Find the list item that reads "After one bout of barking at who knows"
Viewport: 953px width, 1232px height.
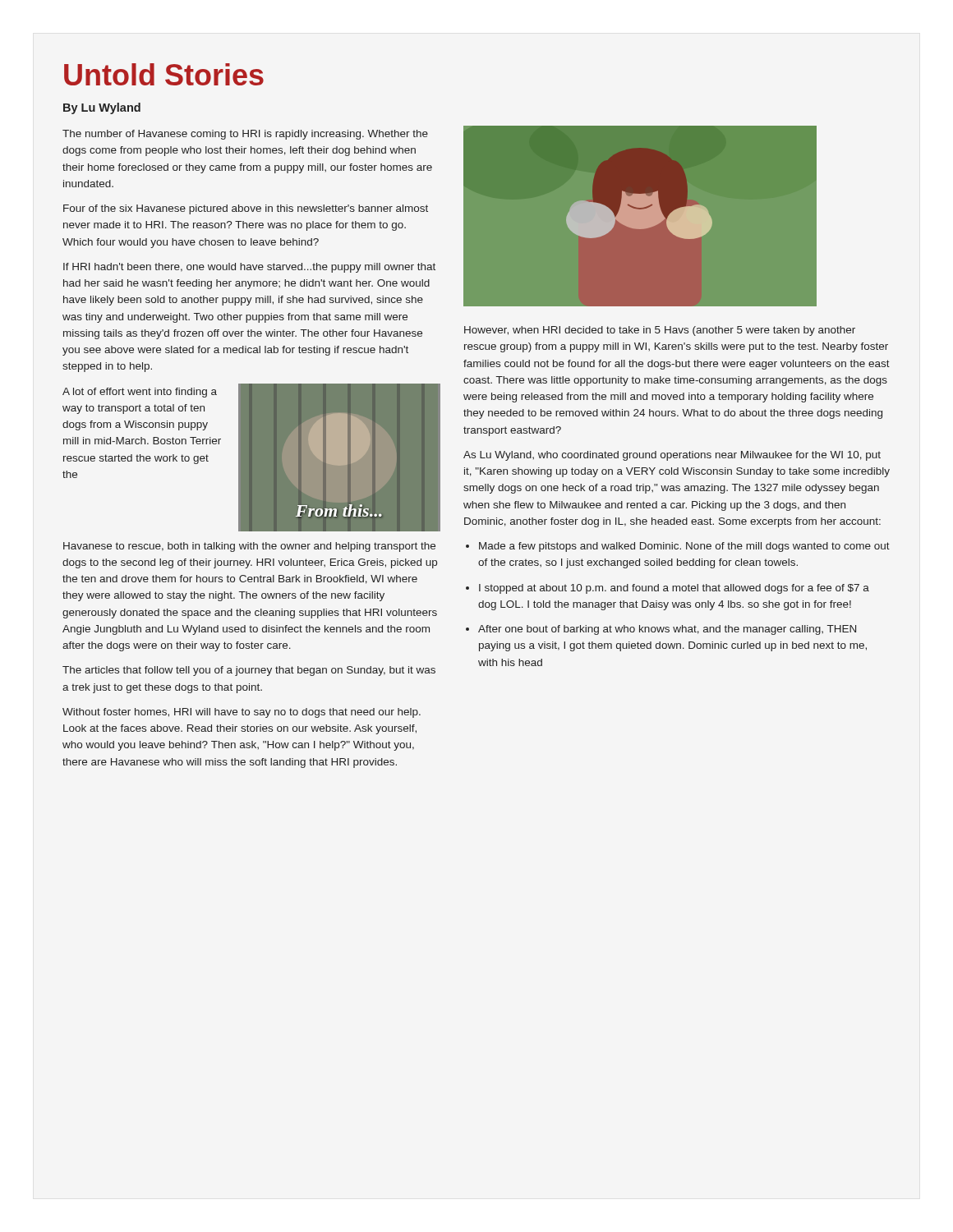[673, 645]
